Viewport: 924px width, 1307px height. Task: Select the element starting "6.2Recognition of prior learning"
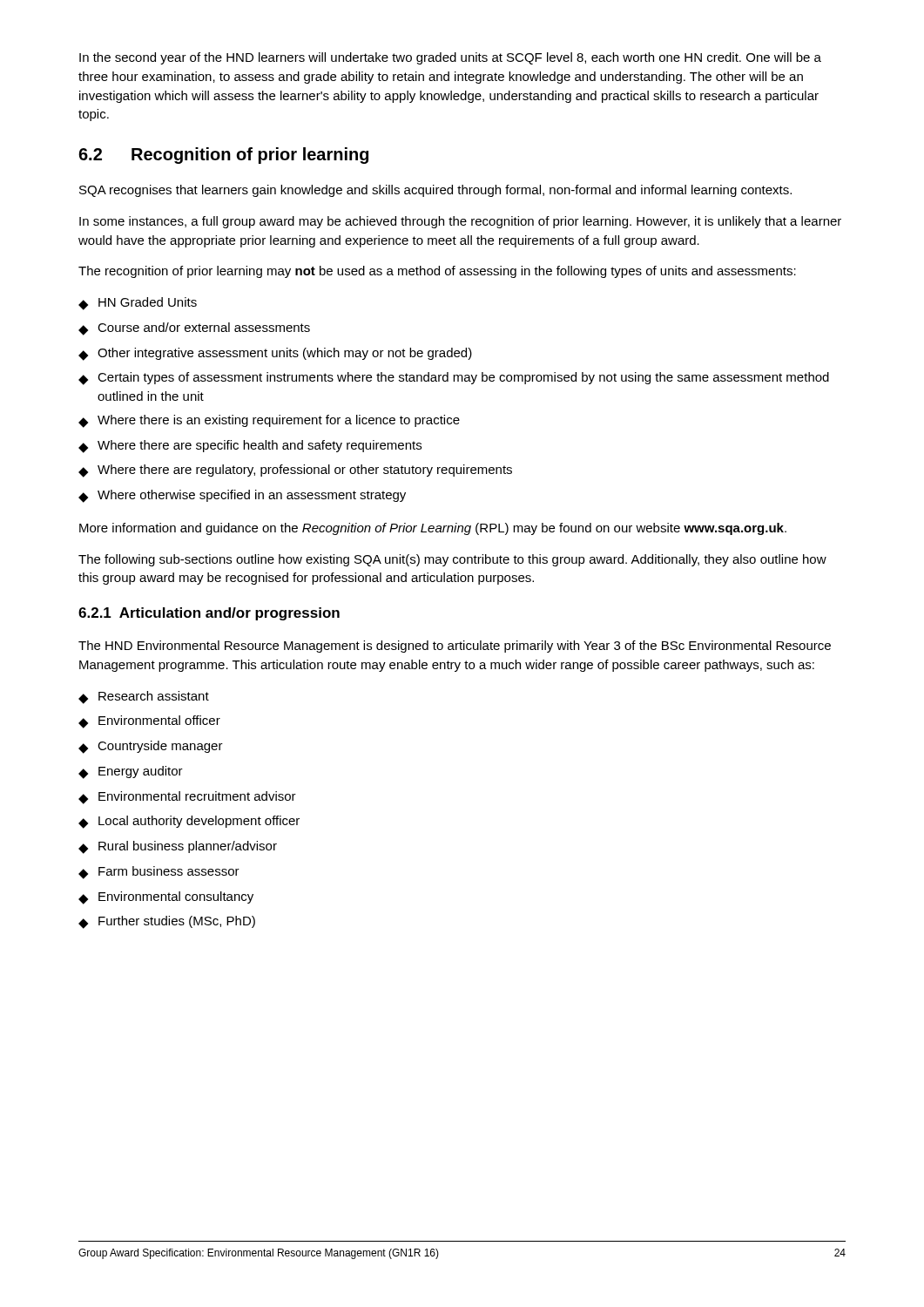point(224,155)
